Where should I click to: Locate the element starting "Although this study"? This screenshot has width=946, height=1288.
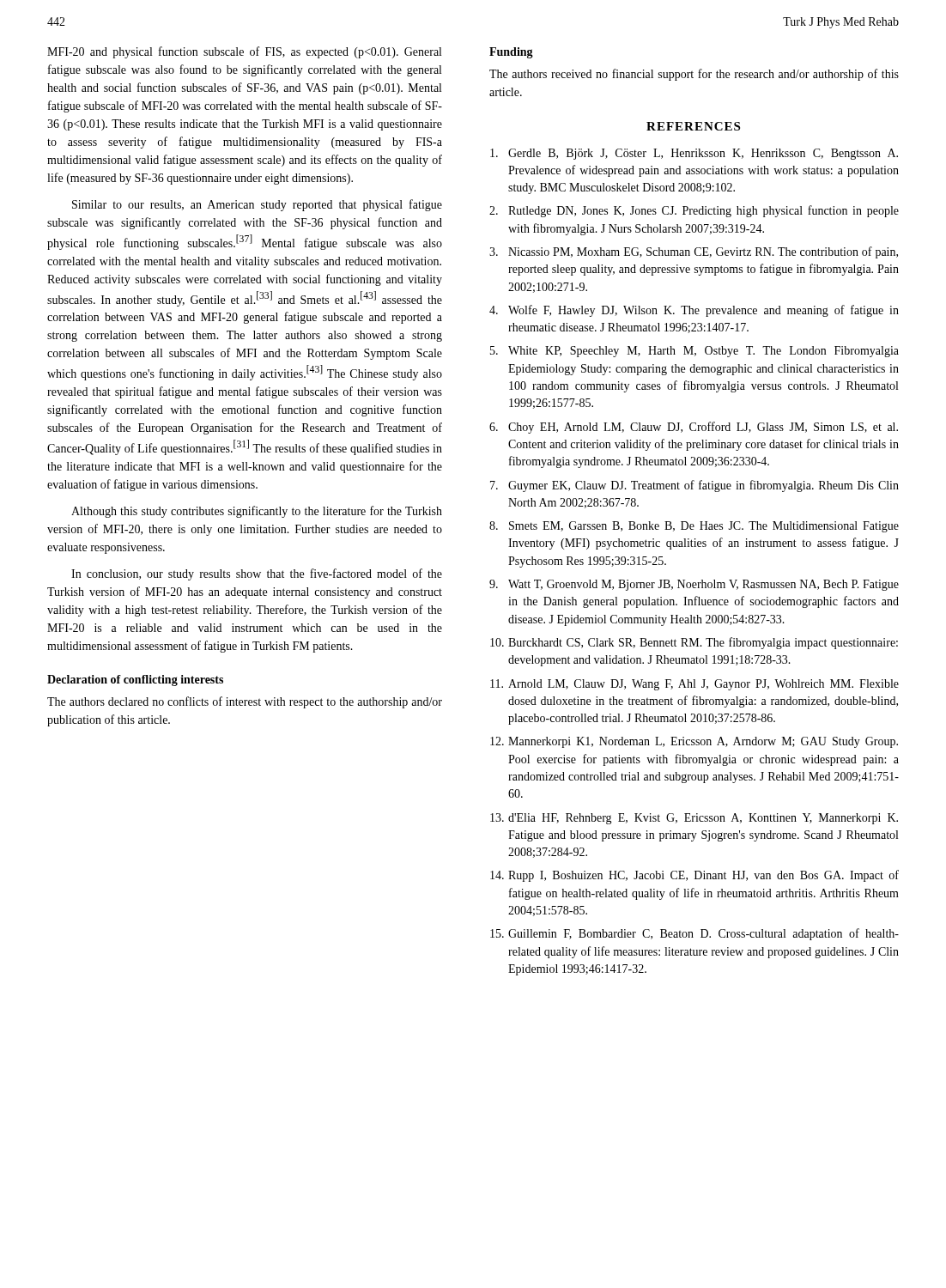tap(245, 529)
